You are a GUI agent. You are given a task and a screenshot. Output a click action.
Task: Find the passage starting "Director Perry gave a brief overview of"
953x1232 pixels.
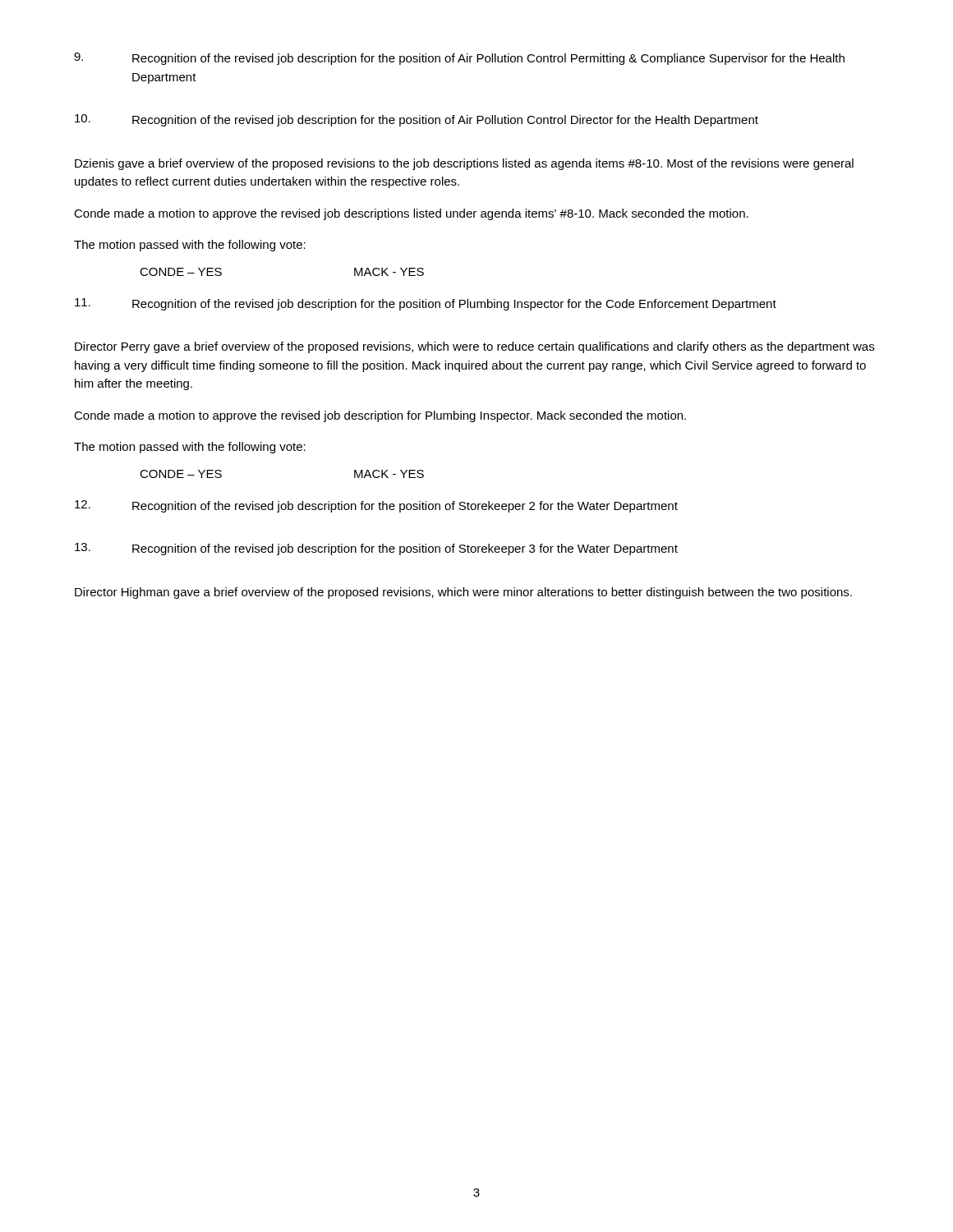pos(474,365)
